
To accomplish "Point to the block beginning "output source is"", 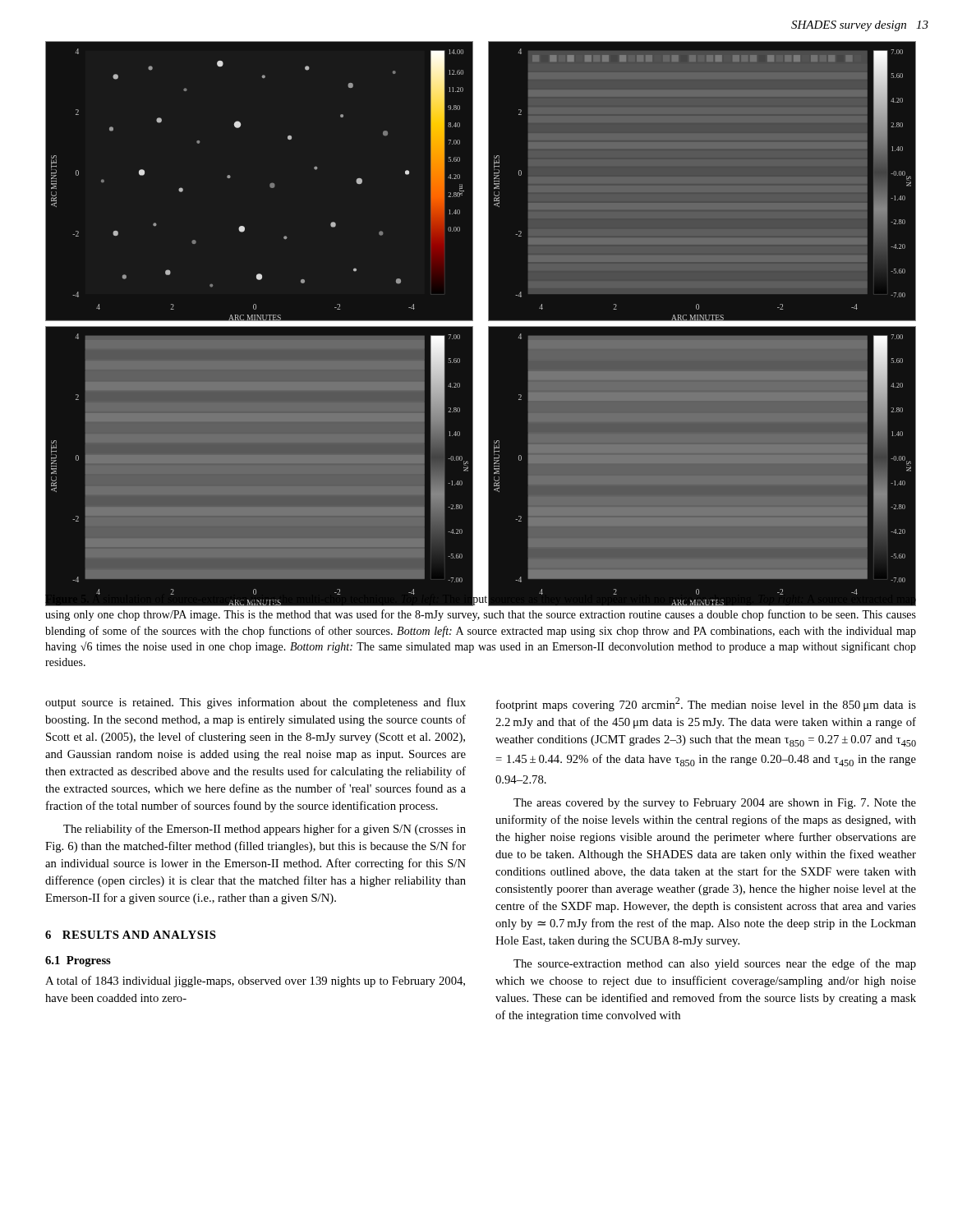I will click(x=255, y=800).
